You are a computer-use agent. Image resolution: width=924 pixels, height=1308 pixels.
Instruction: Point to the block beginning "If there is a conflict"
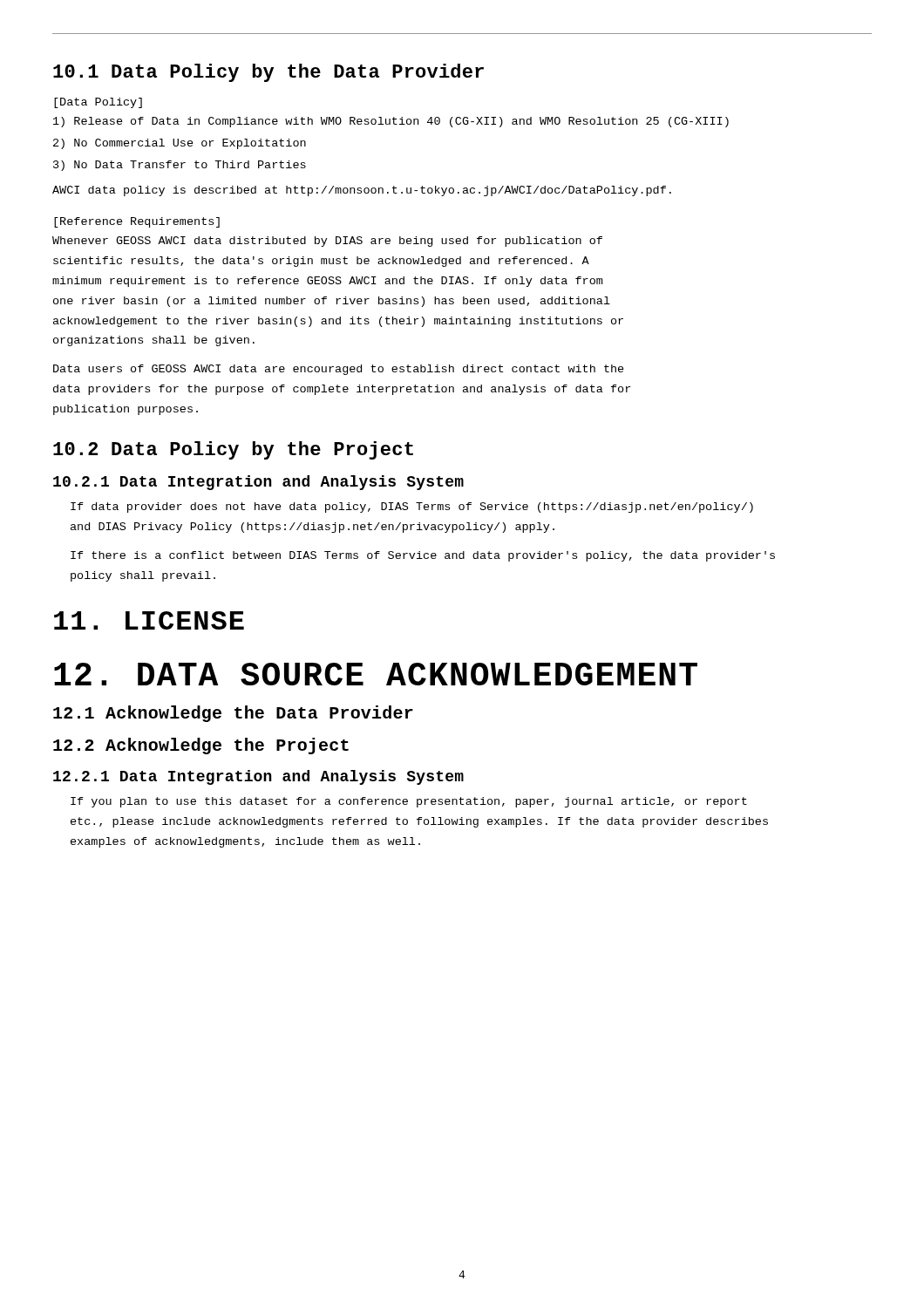tap(423, 566)
